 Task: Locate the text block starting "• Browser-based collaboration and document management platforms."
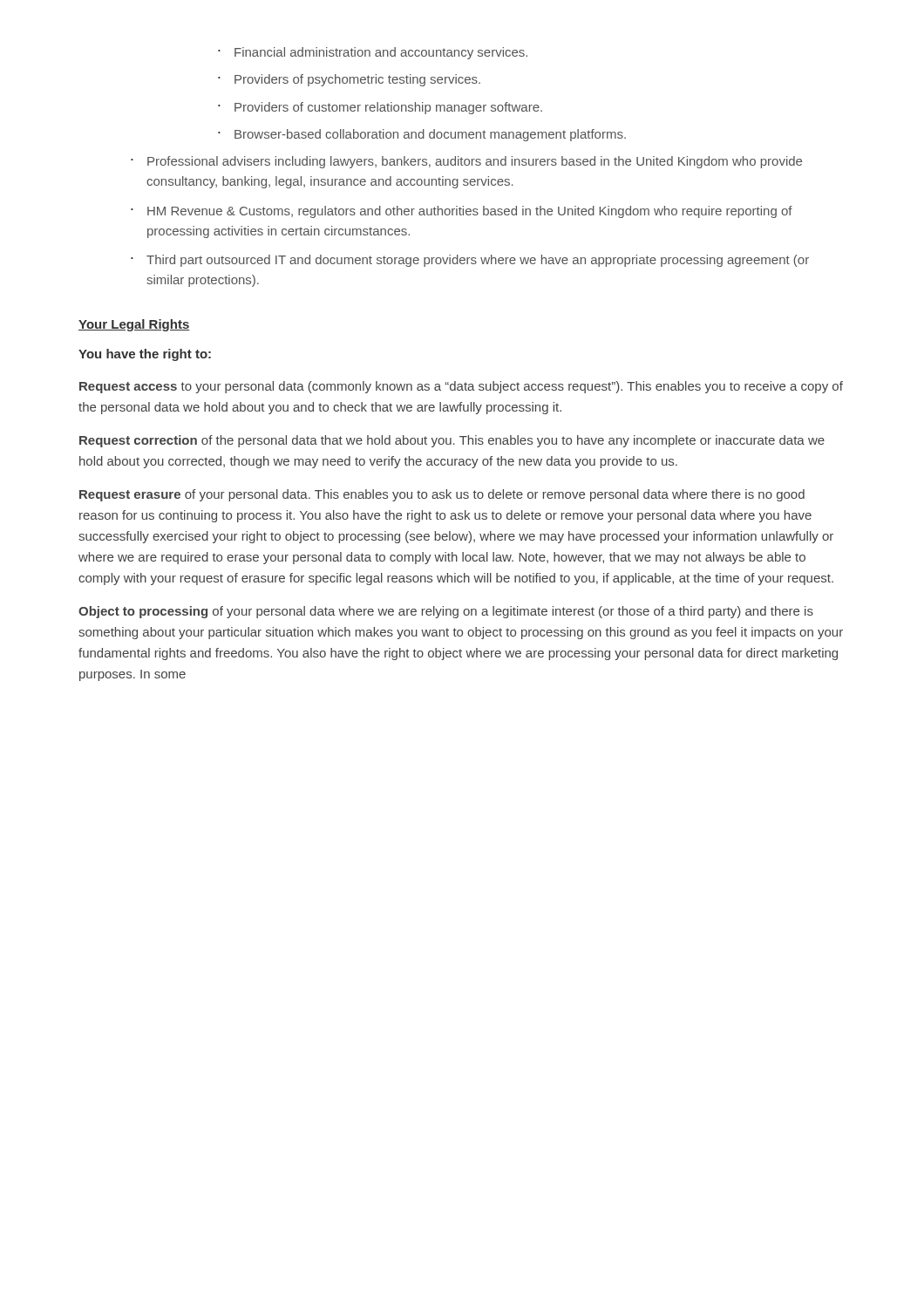coord(422,134)
